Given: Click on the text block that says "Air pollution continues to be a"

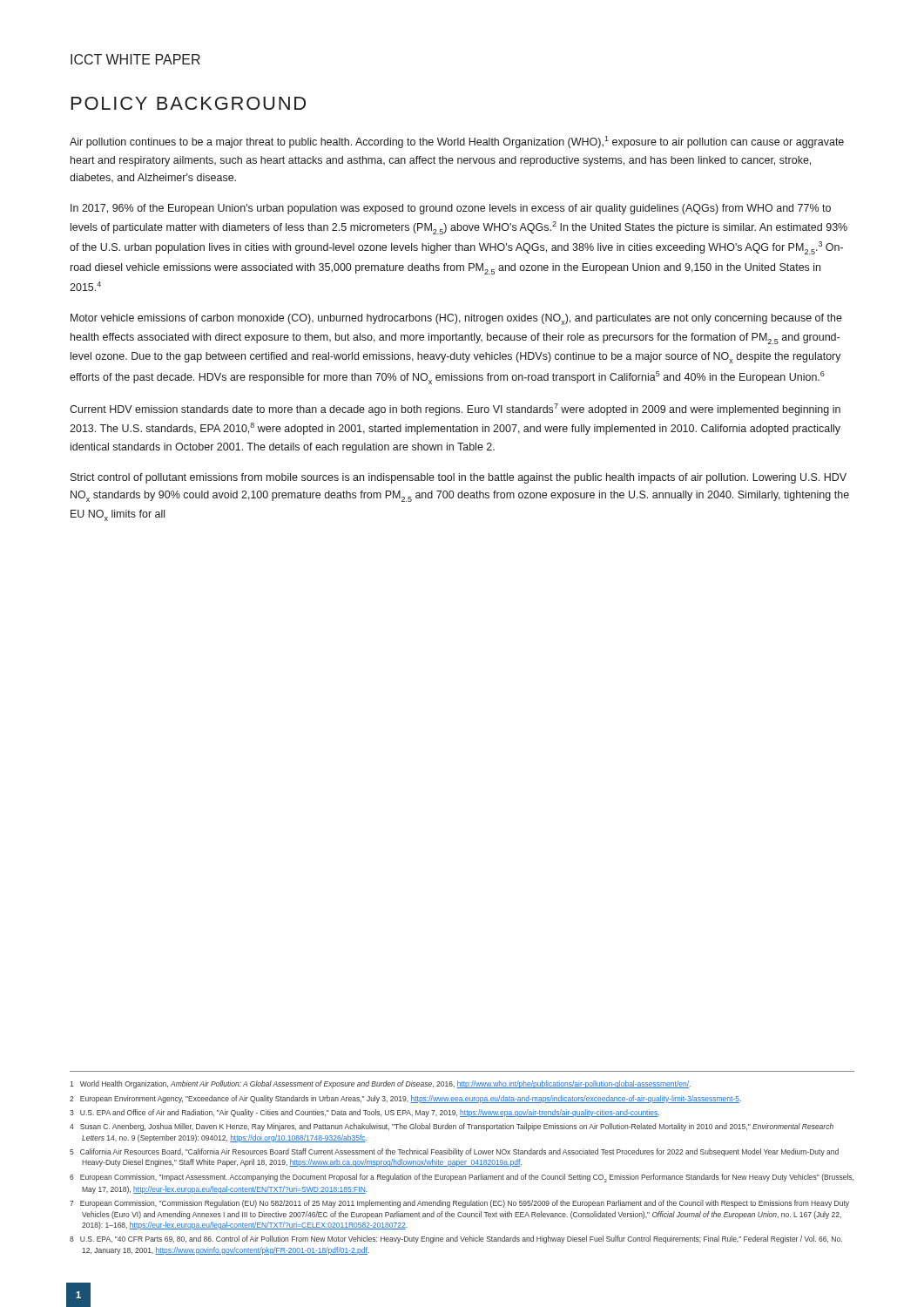Looking at the screenshot, I should 457,159.
